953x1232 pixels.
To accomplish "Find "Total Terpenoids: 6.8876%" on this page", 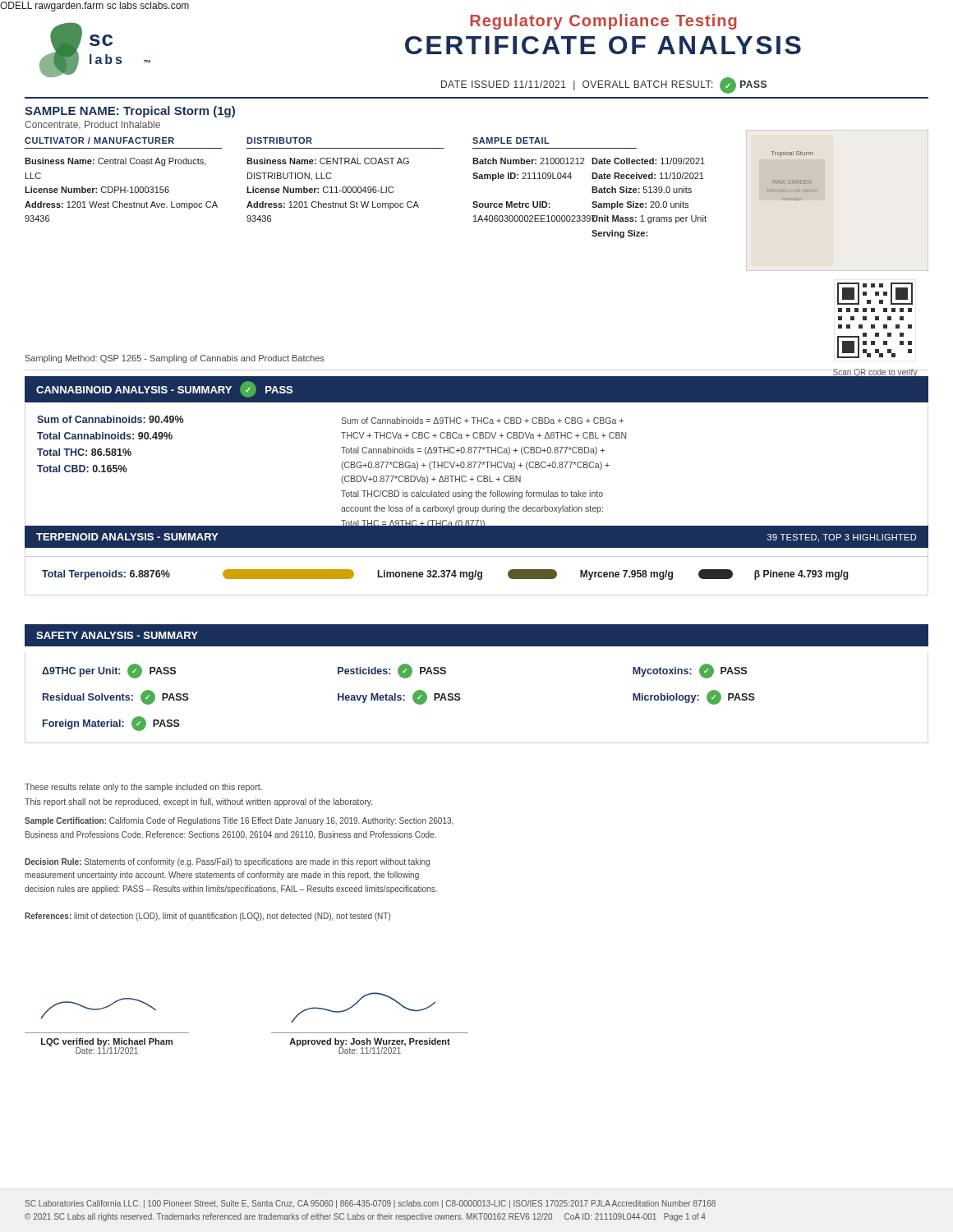I will [106, 574].
